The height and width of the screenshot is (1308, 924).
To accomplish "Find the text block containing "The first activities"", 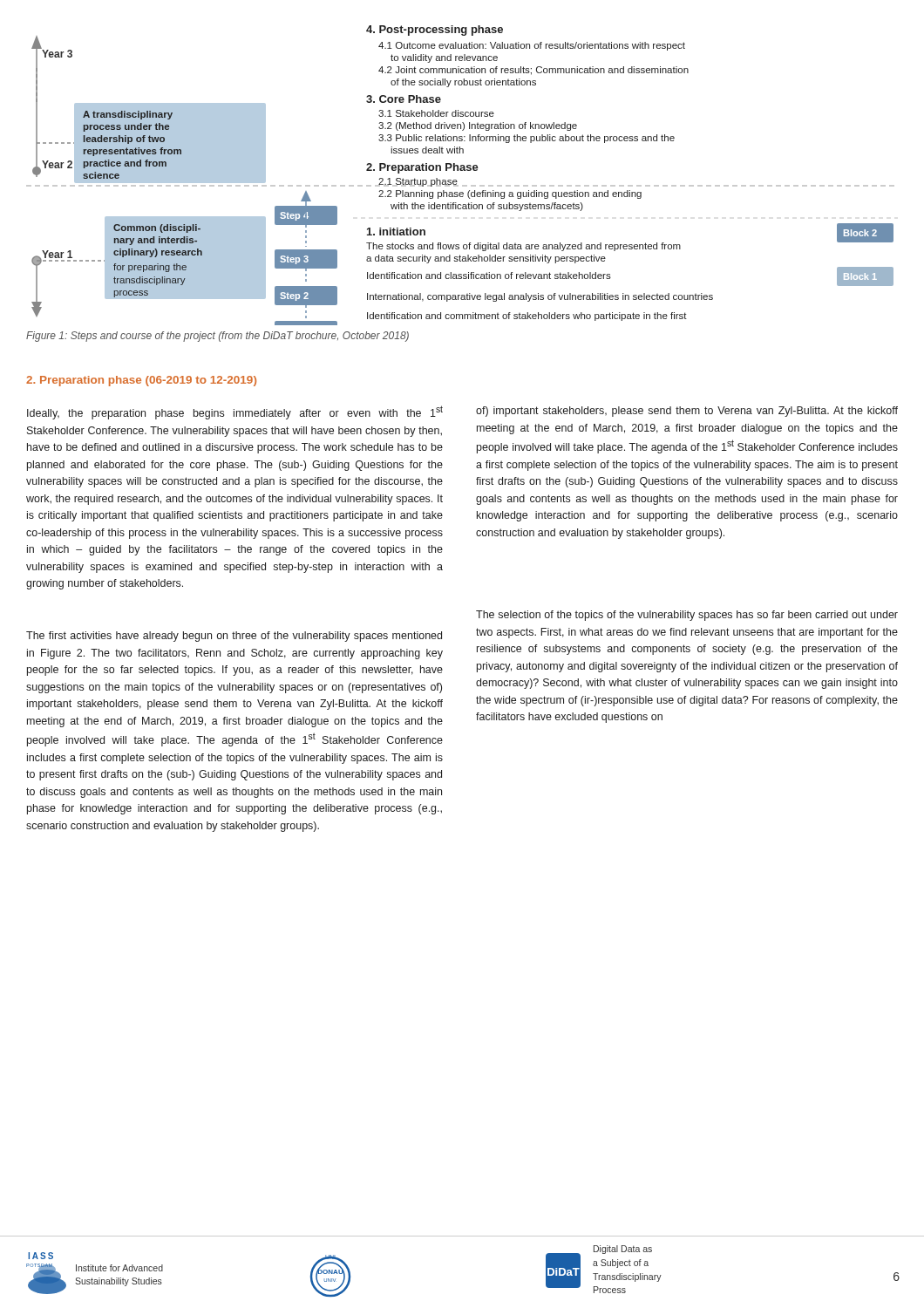I will [x=234, y=731].
